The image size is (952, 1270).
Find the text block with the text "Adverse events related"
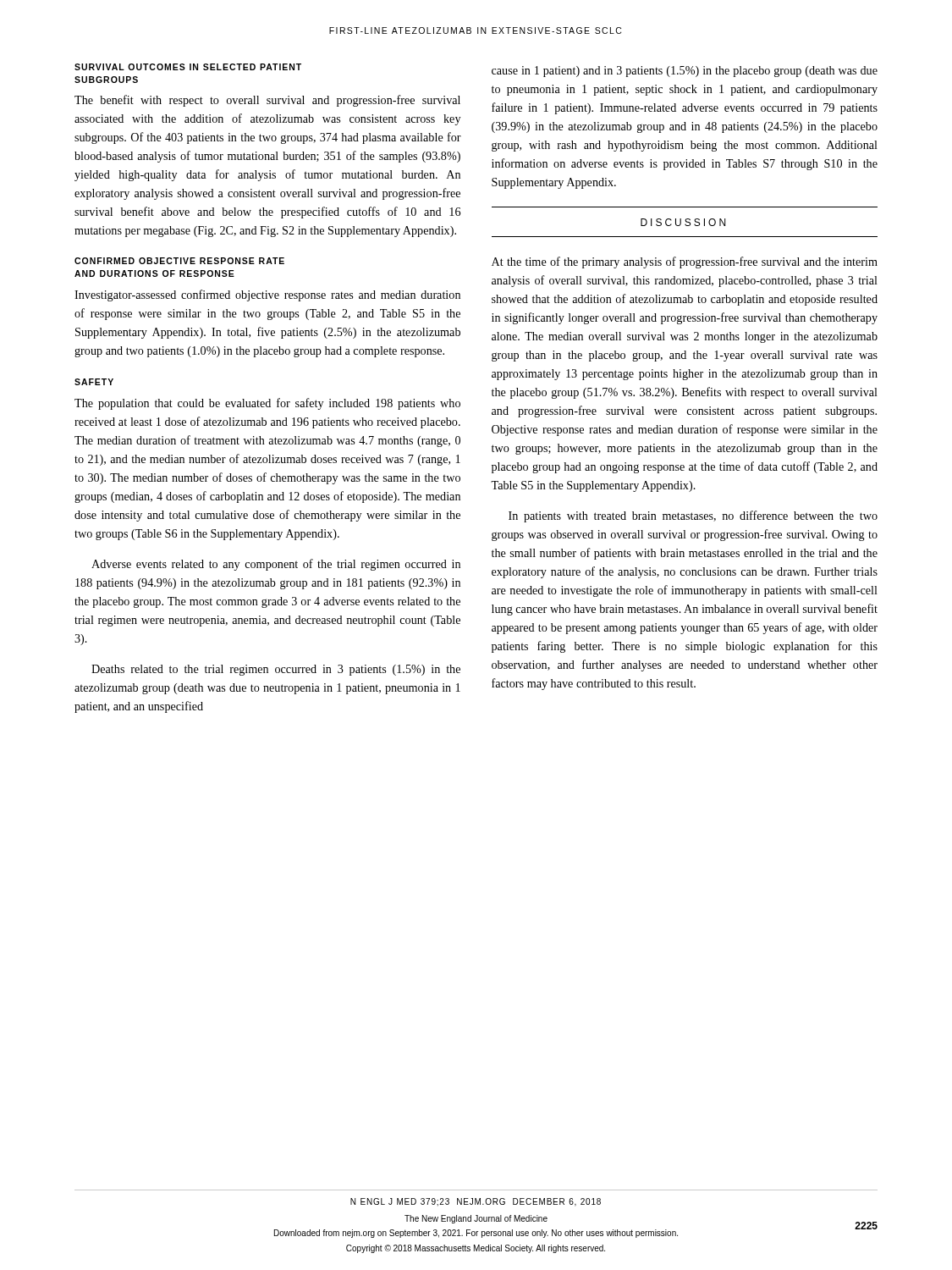point(268,601)
